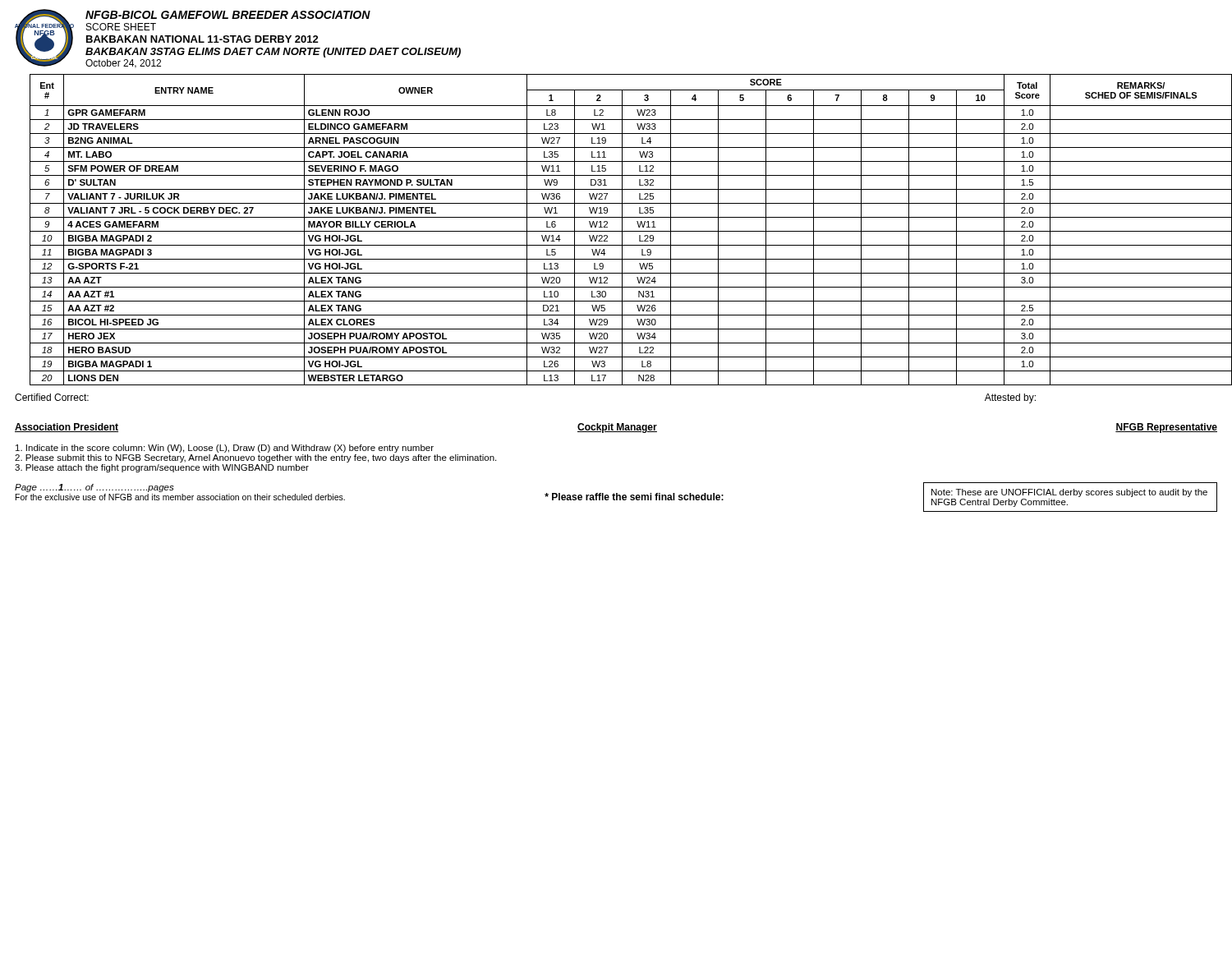This screenshot has width=1232, height=953.
Task: Find the list item with the text "2. Please submit this"
Action: 256,458
